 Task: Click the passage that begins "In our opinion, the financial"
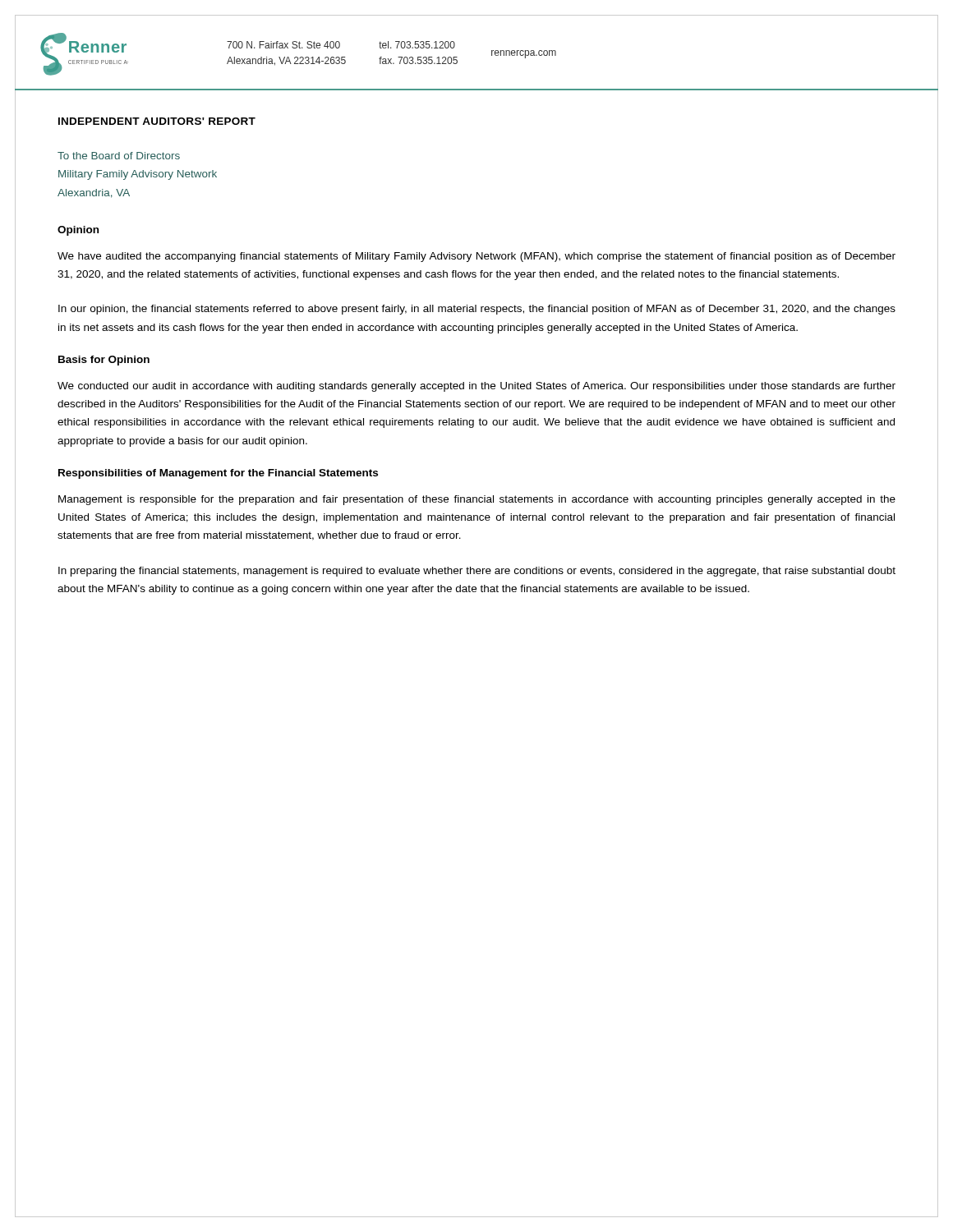476,318
